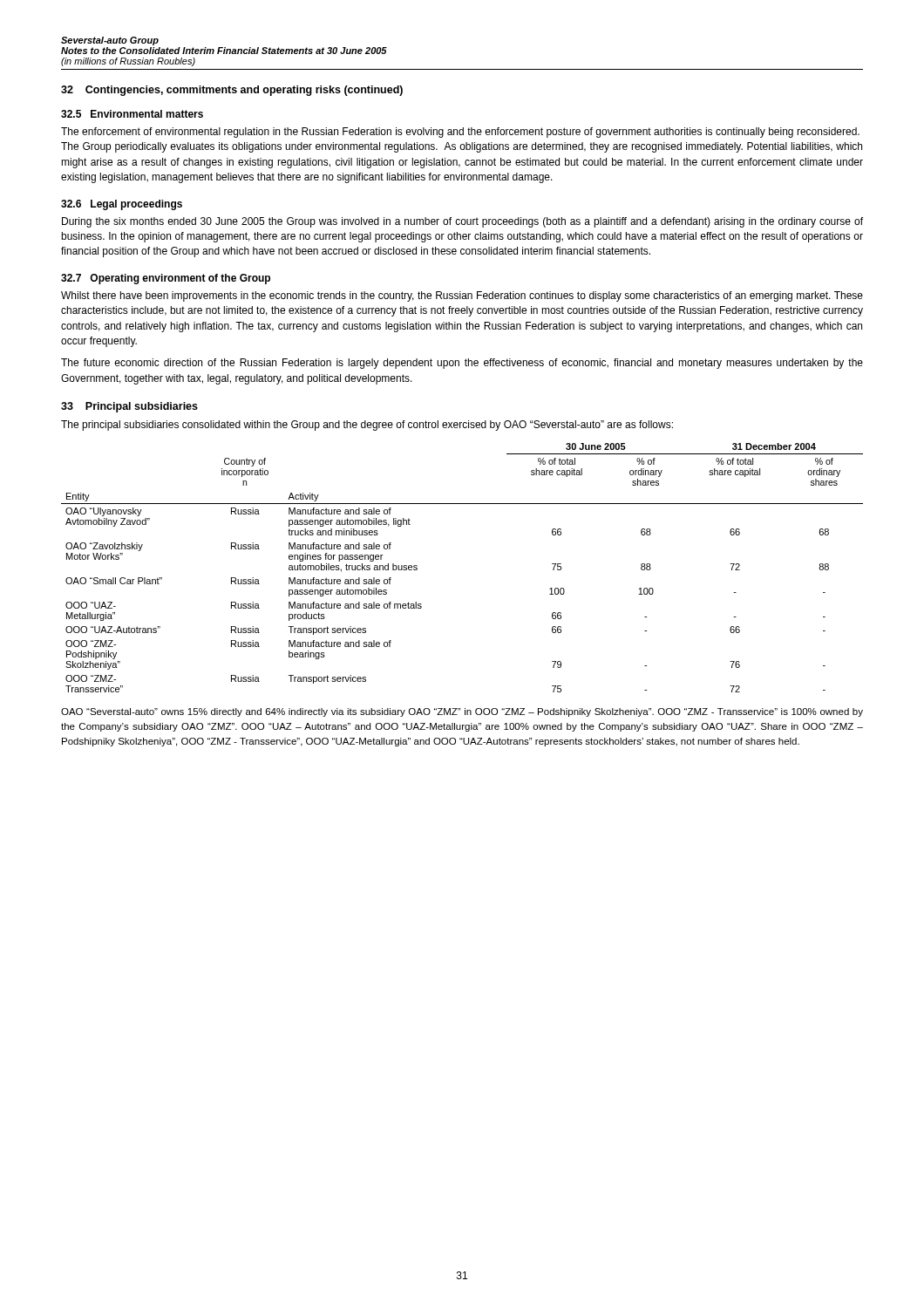Select the text block containing "During the six months ended 30"
Image resolution: width=924 pixels, height=1308 pixels.
pyautogui.click(x=462, y=236)
